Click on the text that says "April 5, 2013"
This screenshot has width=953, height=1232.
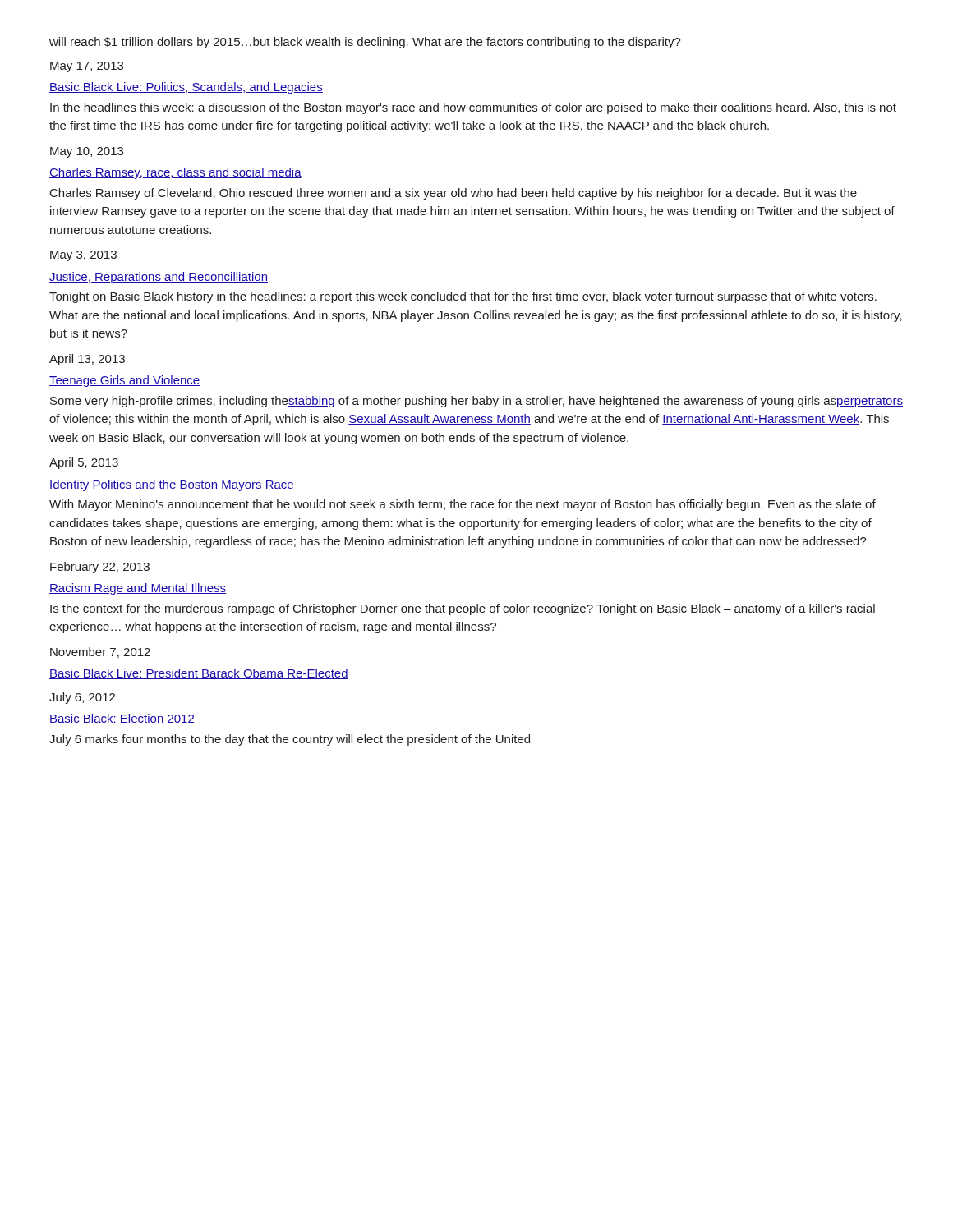[84, 463]
